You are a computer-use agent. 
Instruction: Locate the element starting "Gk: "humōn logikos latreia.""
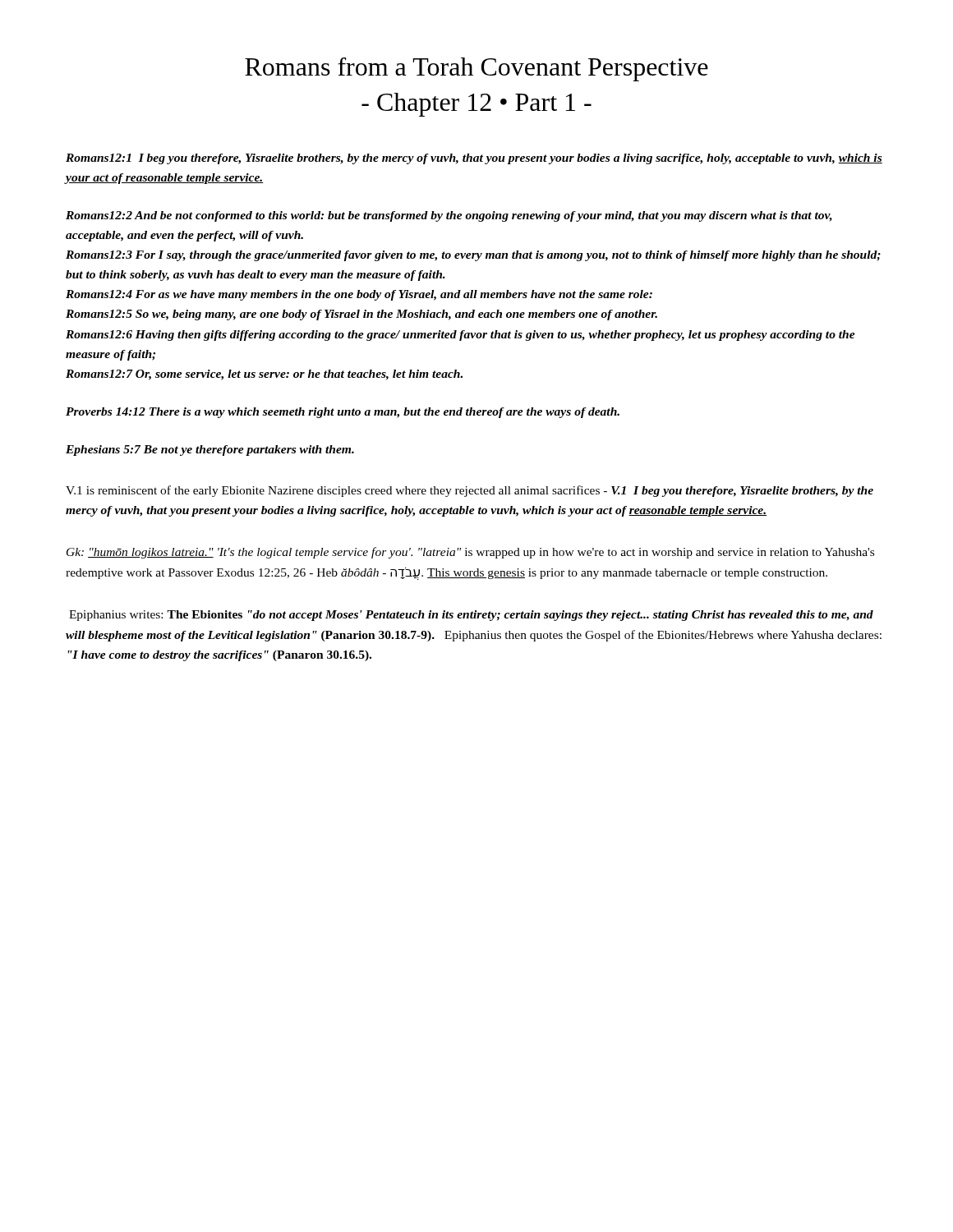pyautogui.click(x=470, y=562)
